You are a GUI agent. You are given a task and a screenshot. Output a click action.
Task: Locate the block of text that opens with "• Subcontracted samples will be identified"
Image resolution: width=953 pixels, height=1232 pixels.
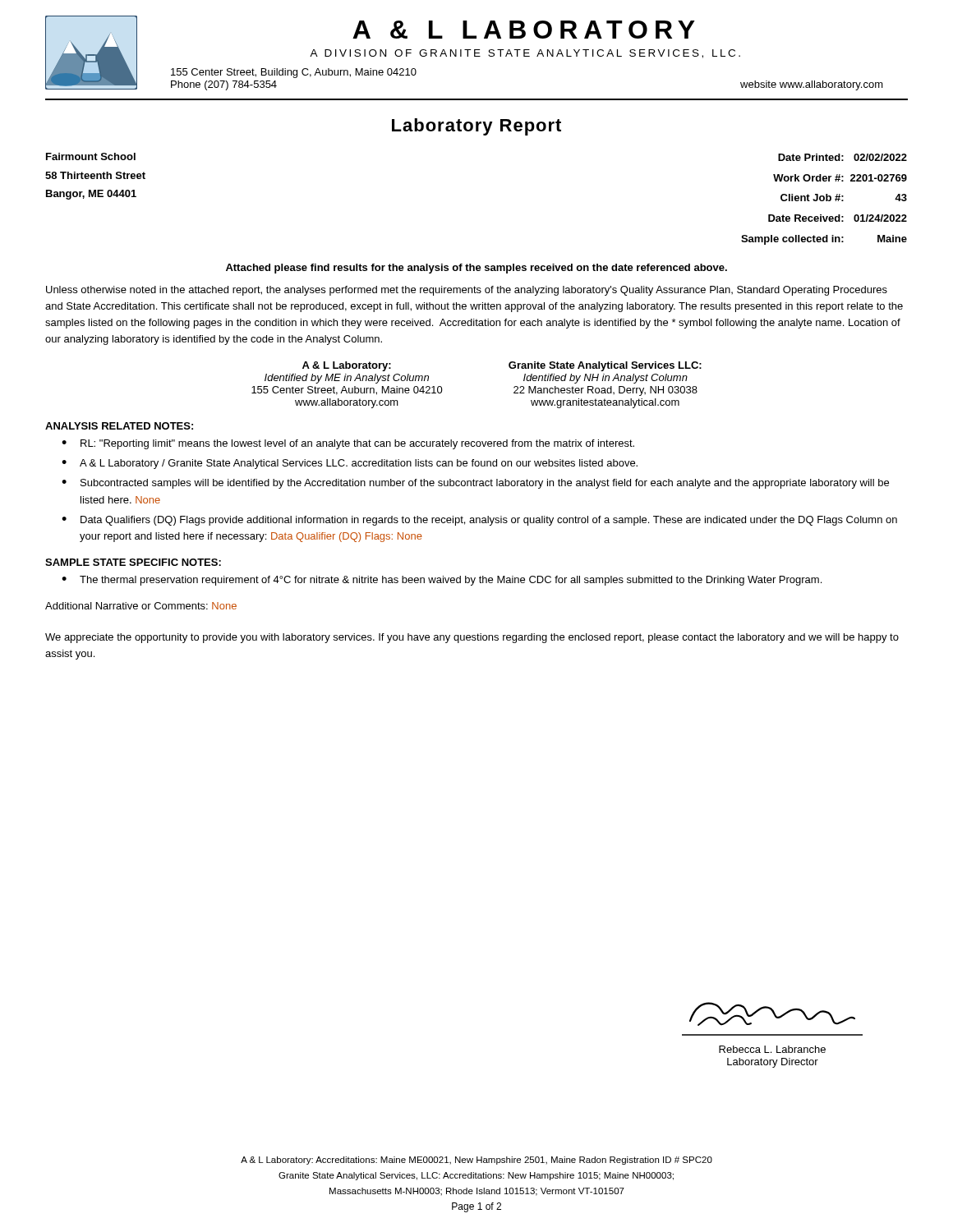pos(485,492)
